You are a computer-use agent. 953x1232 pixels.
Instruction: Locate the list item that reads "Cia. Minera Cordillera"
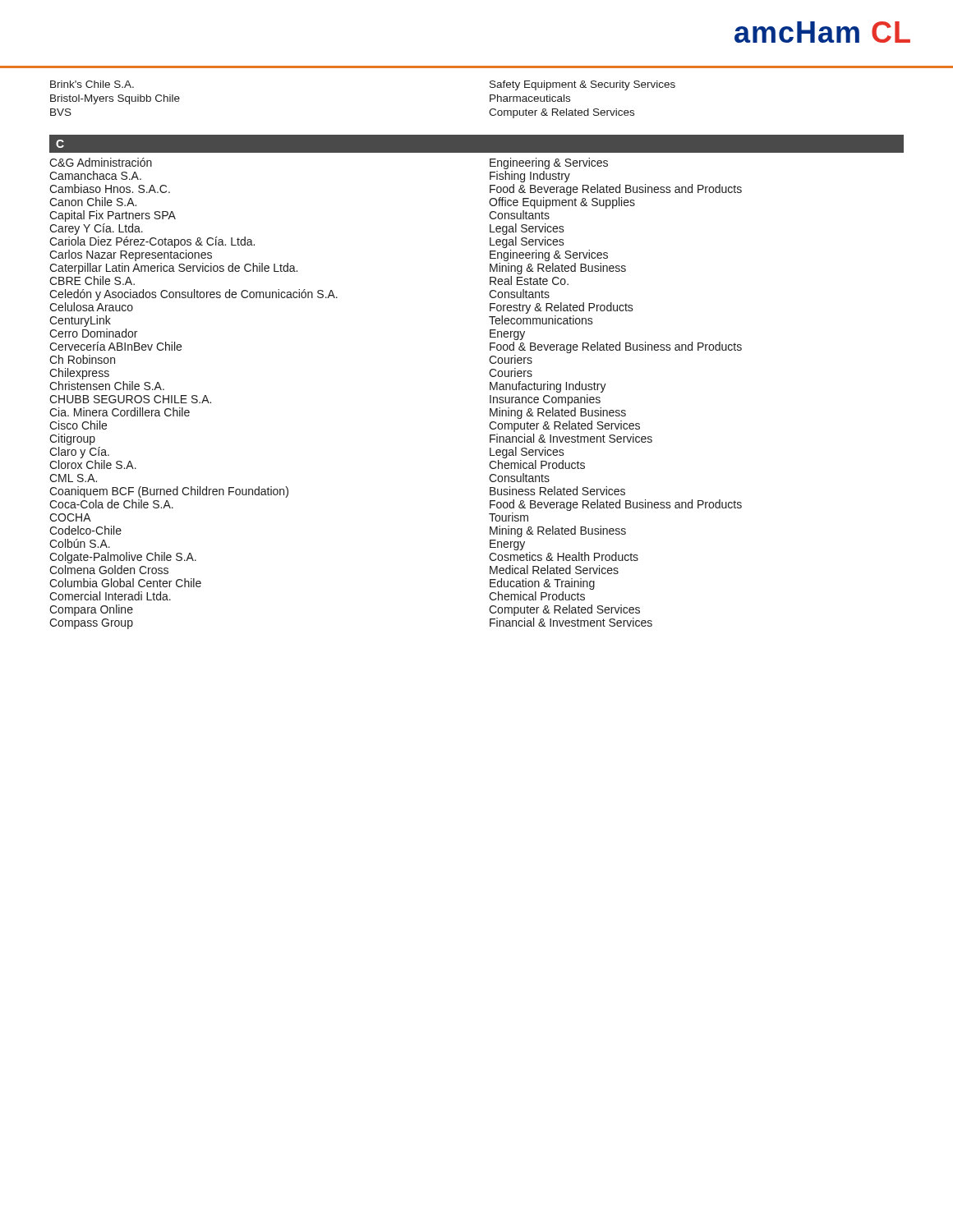(120, 412)
